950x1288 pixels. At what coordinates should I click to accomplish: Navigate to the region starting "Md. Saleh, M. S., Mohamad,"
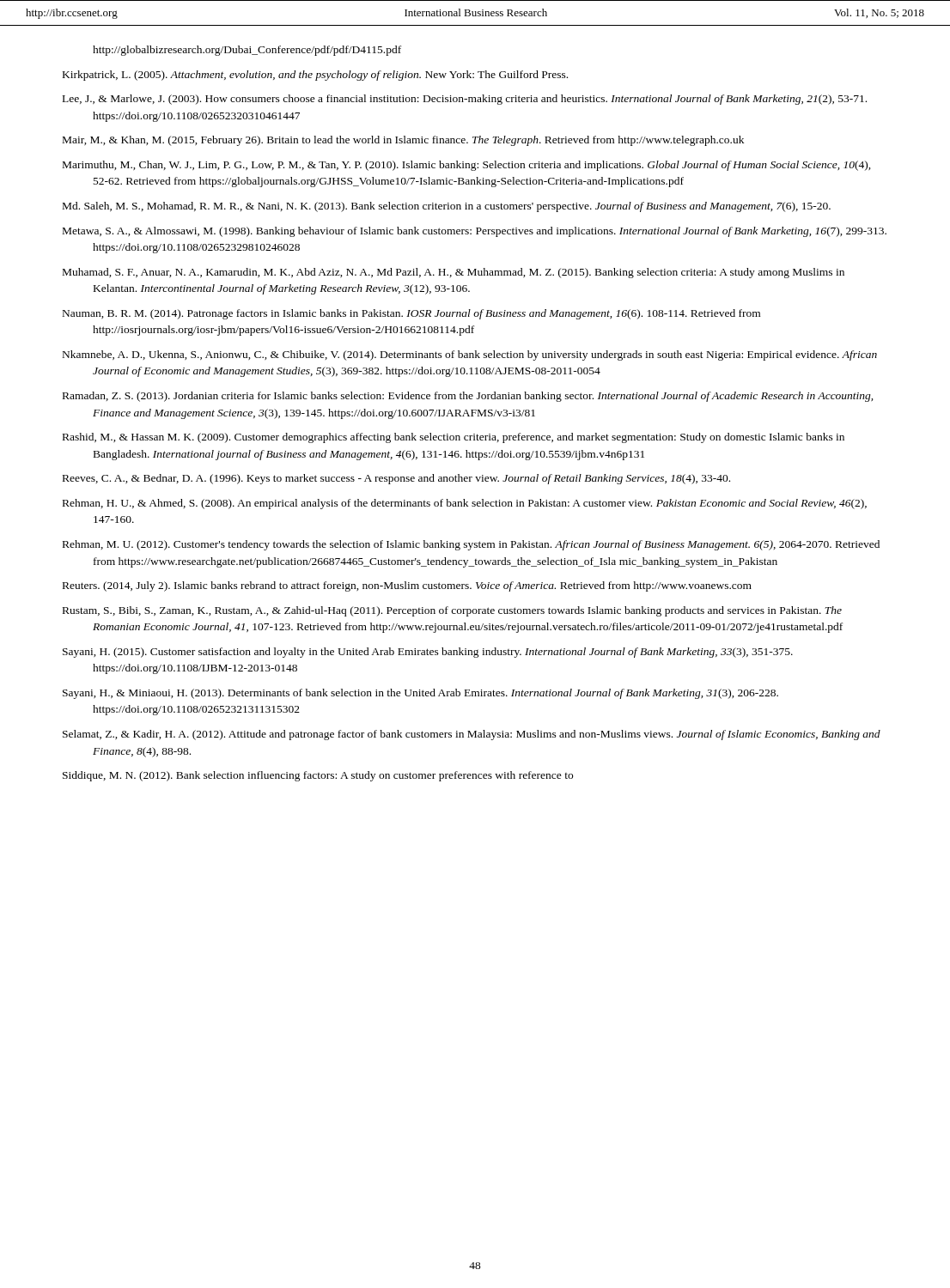click(446, 206)
